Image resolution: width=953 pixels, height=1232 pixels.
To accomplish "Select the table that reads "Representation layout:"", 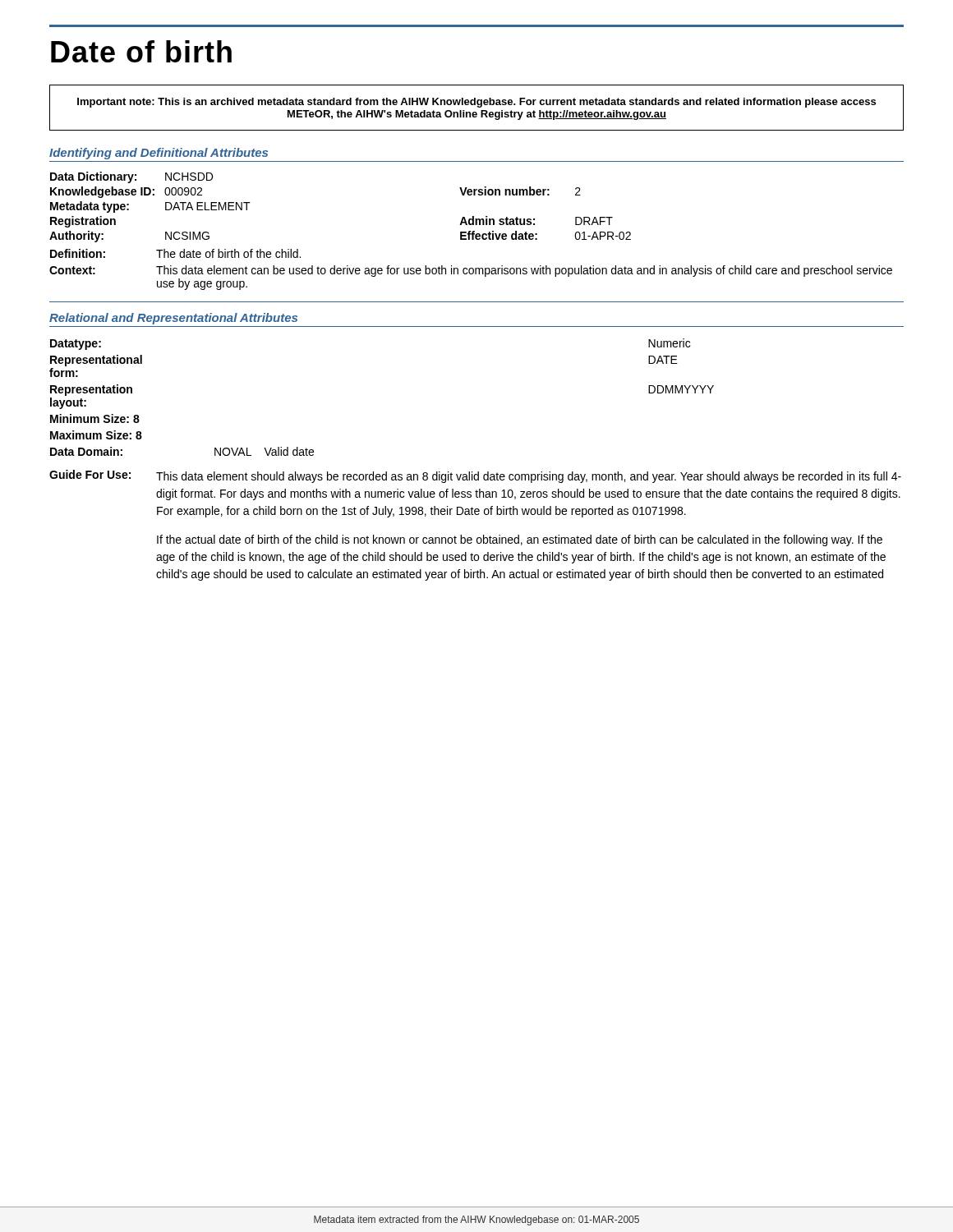I will point(476,465).
